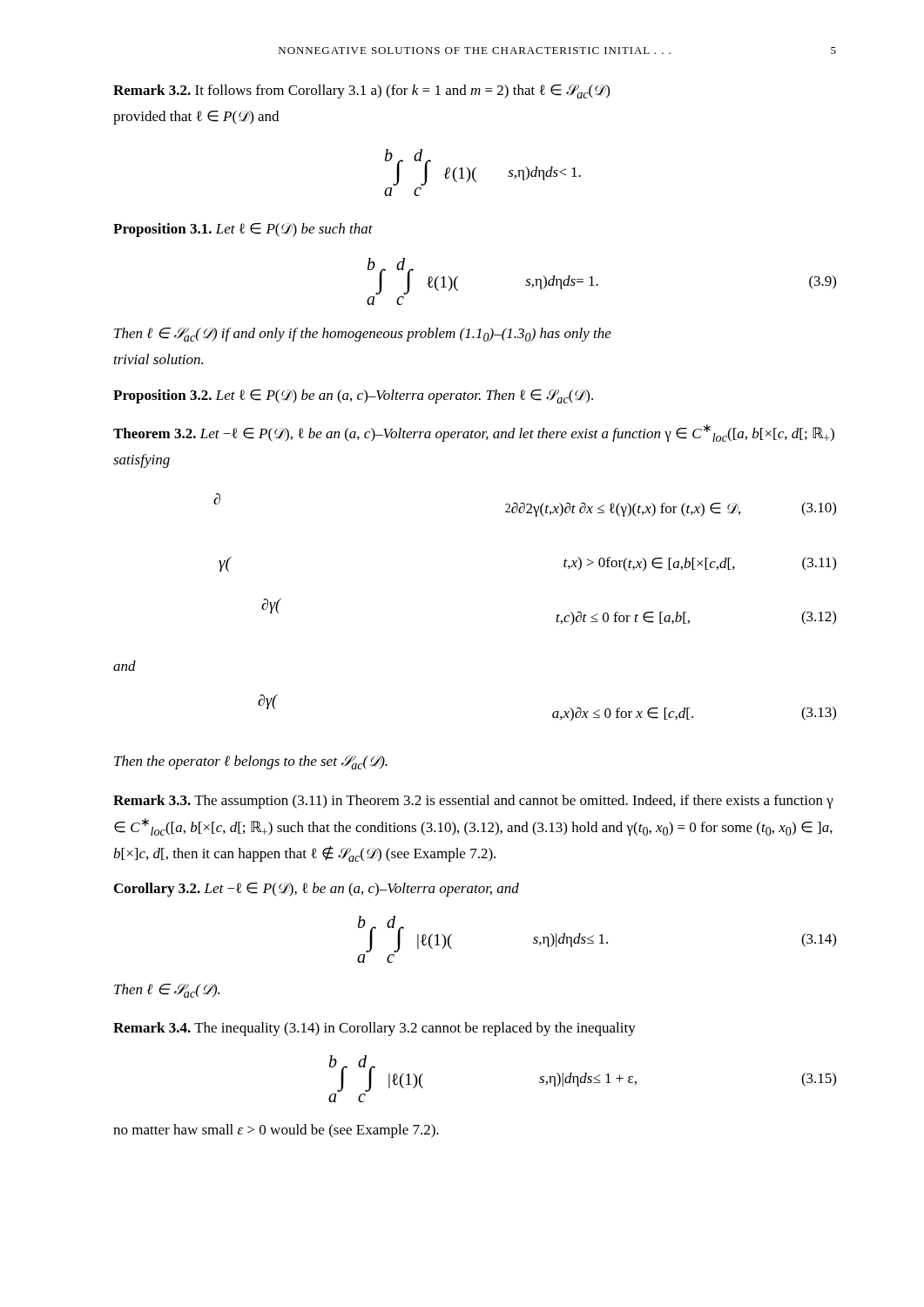Image resolution: width=924 pixels, height=1307 pixels.
Task: Click on the text block that says "Remark 3.2. It"
Action: 362,103
